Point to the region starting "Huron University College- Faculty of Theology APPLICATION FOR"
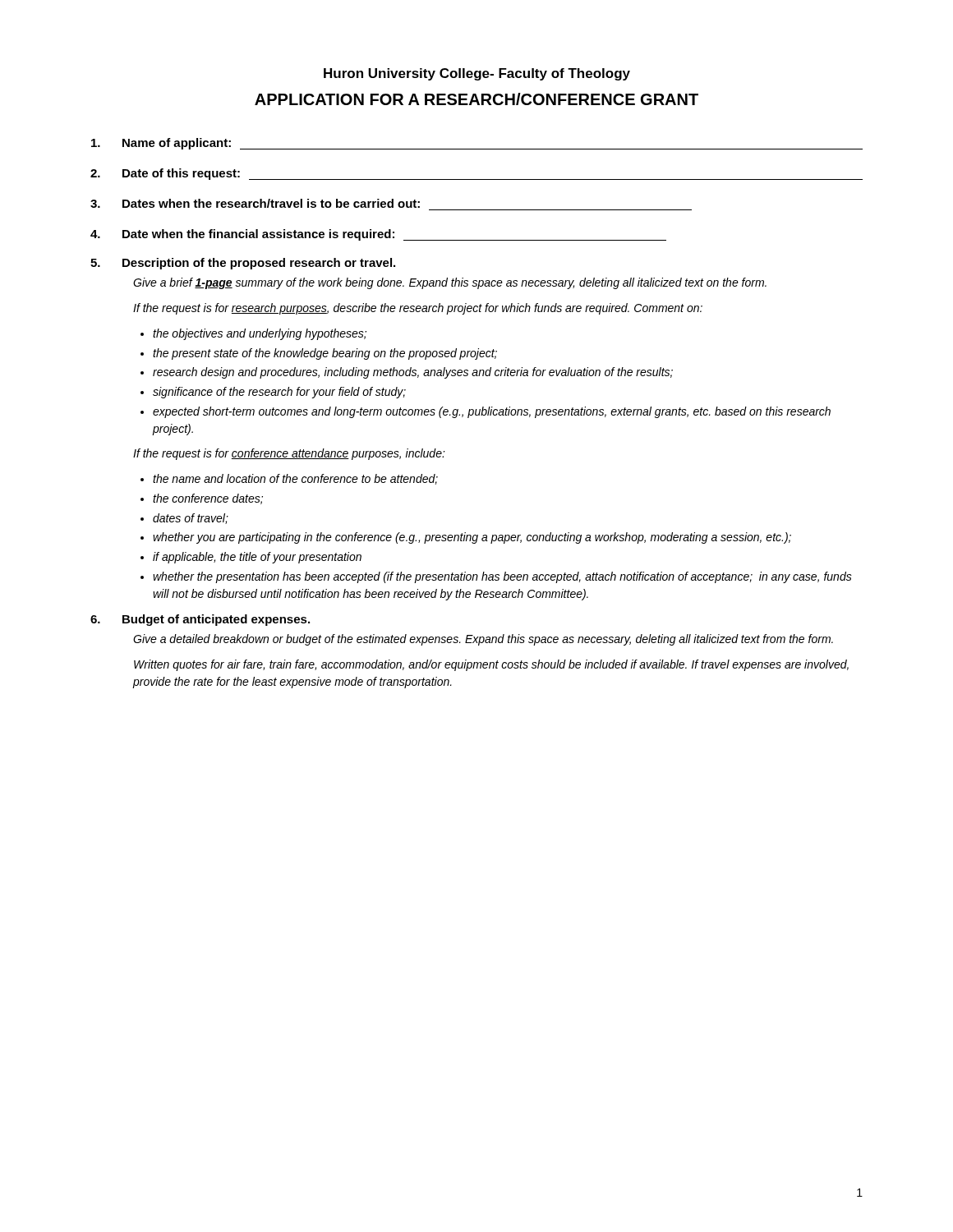 click(476, 87)
